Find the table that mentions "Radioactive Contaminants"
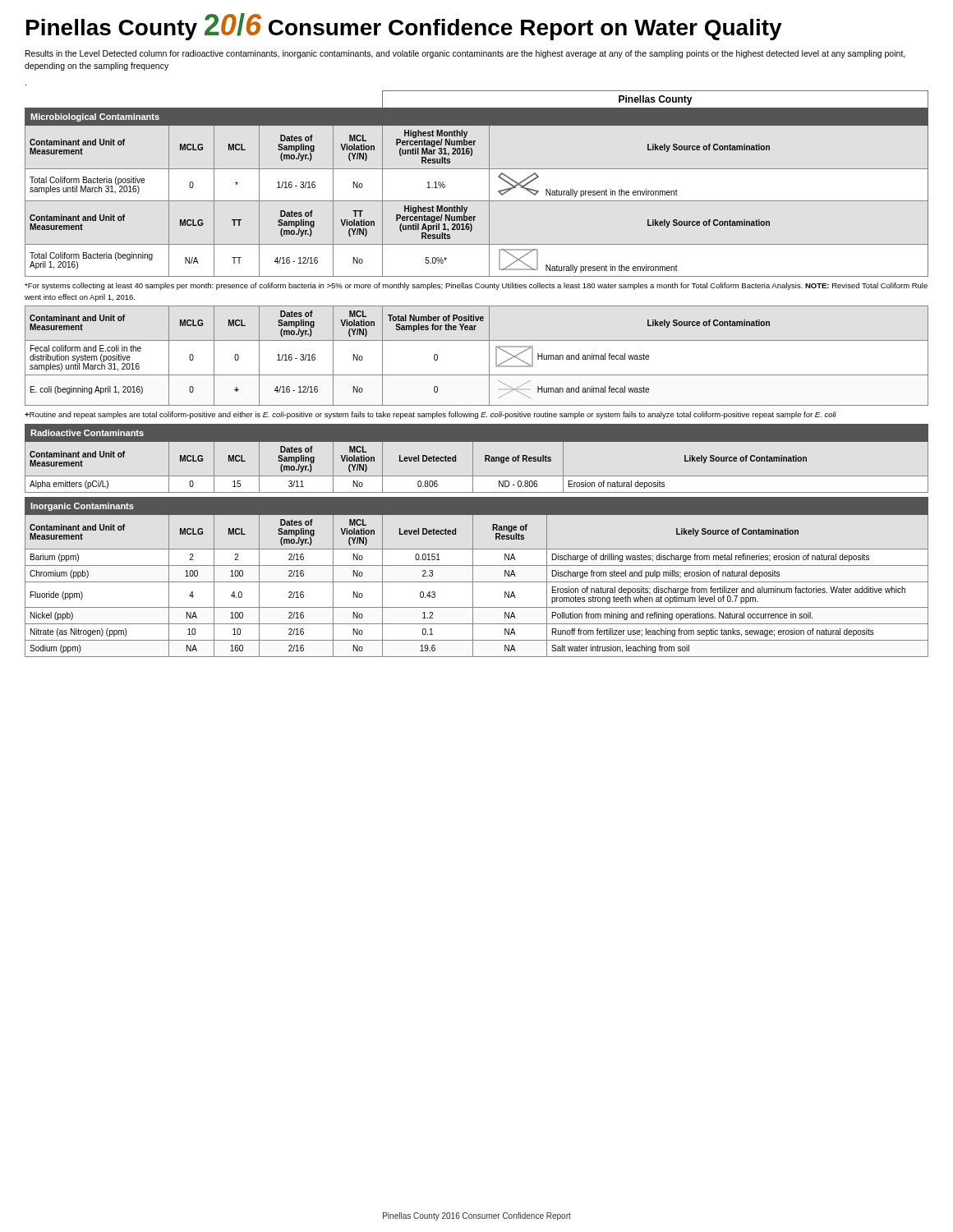The image size is (953, 1232). click(476, 459)
